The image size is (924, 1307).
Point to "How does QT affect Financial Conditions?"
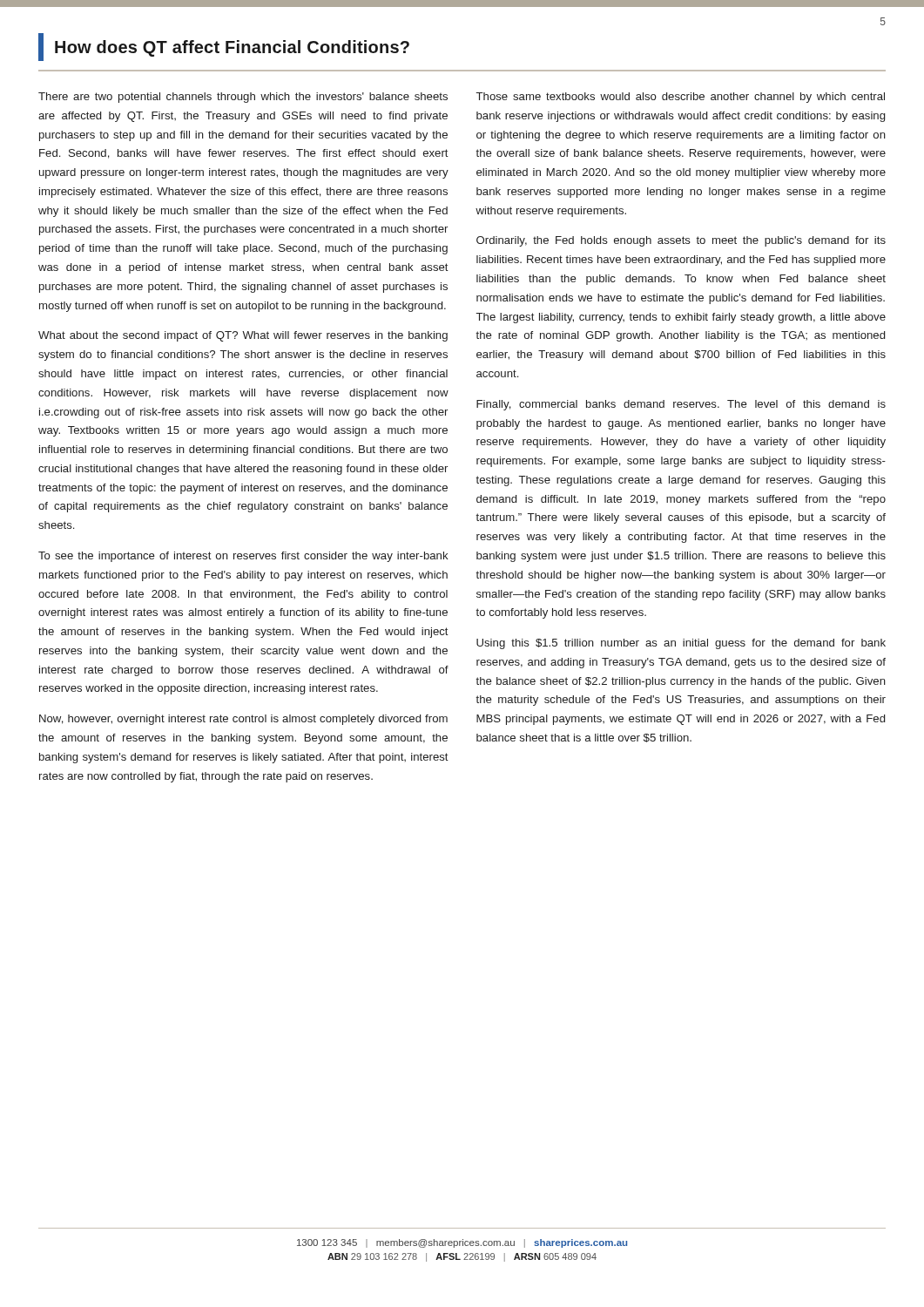tap(224, 47)
